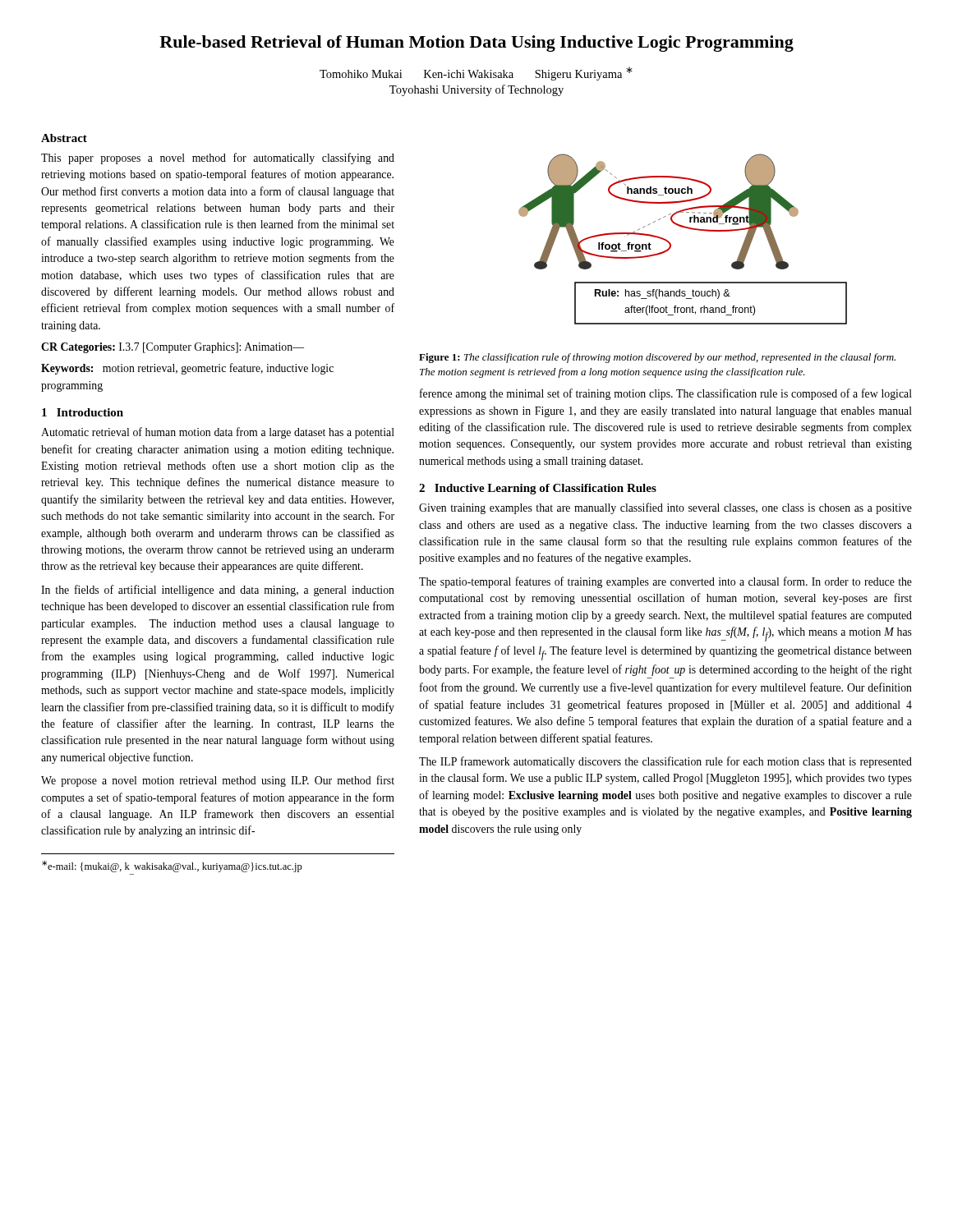Click on the illustration
This screenshot has height=1232, width=953.
pos(665,232)
